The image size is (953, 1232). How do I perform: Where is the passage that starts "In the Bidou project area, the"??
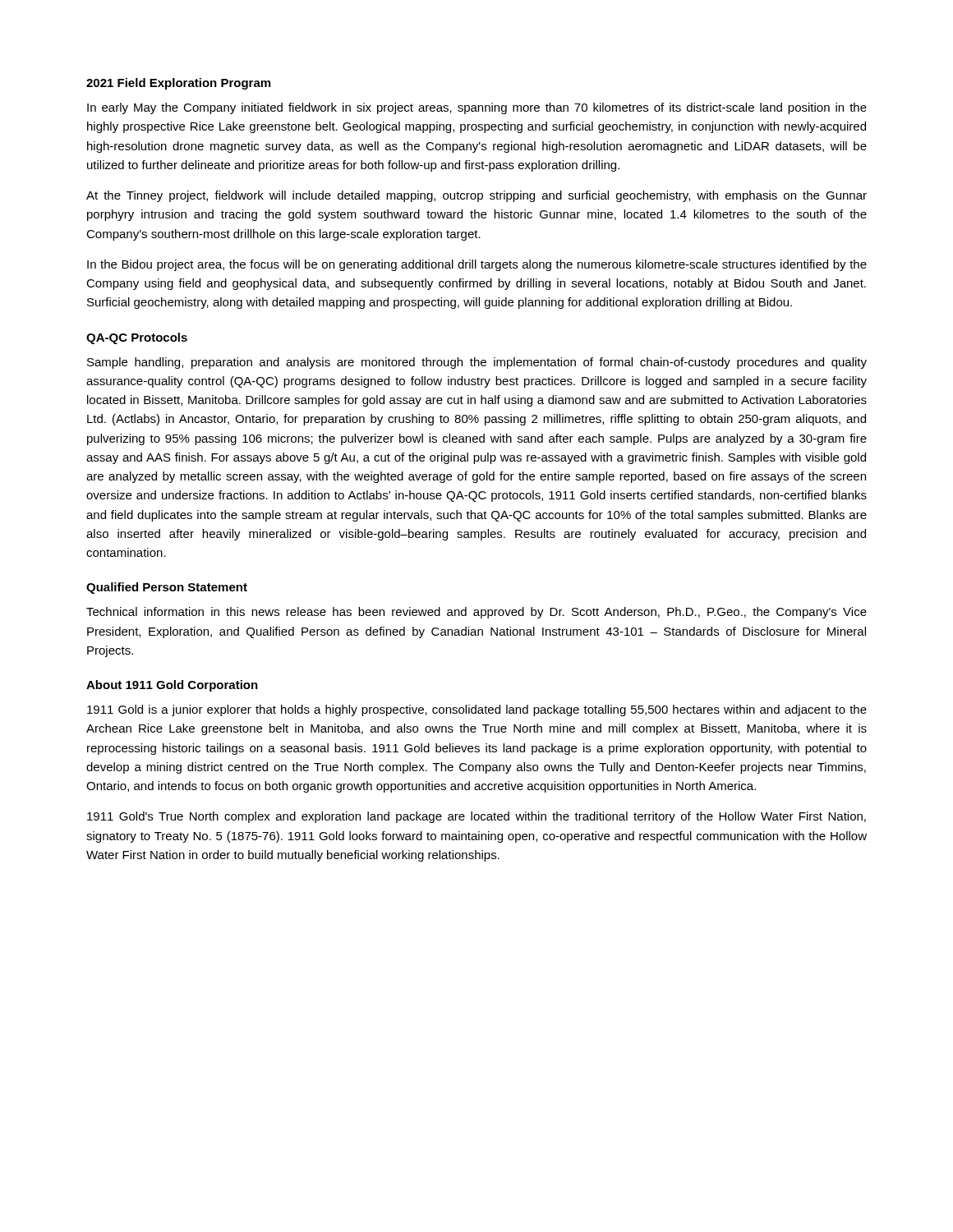(x=476, y=283)
